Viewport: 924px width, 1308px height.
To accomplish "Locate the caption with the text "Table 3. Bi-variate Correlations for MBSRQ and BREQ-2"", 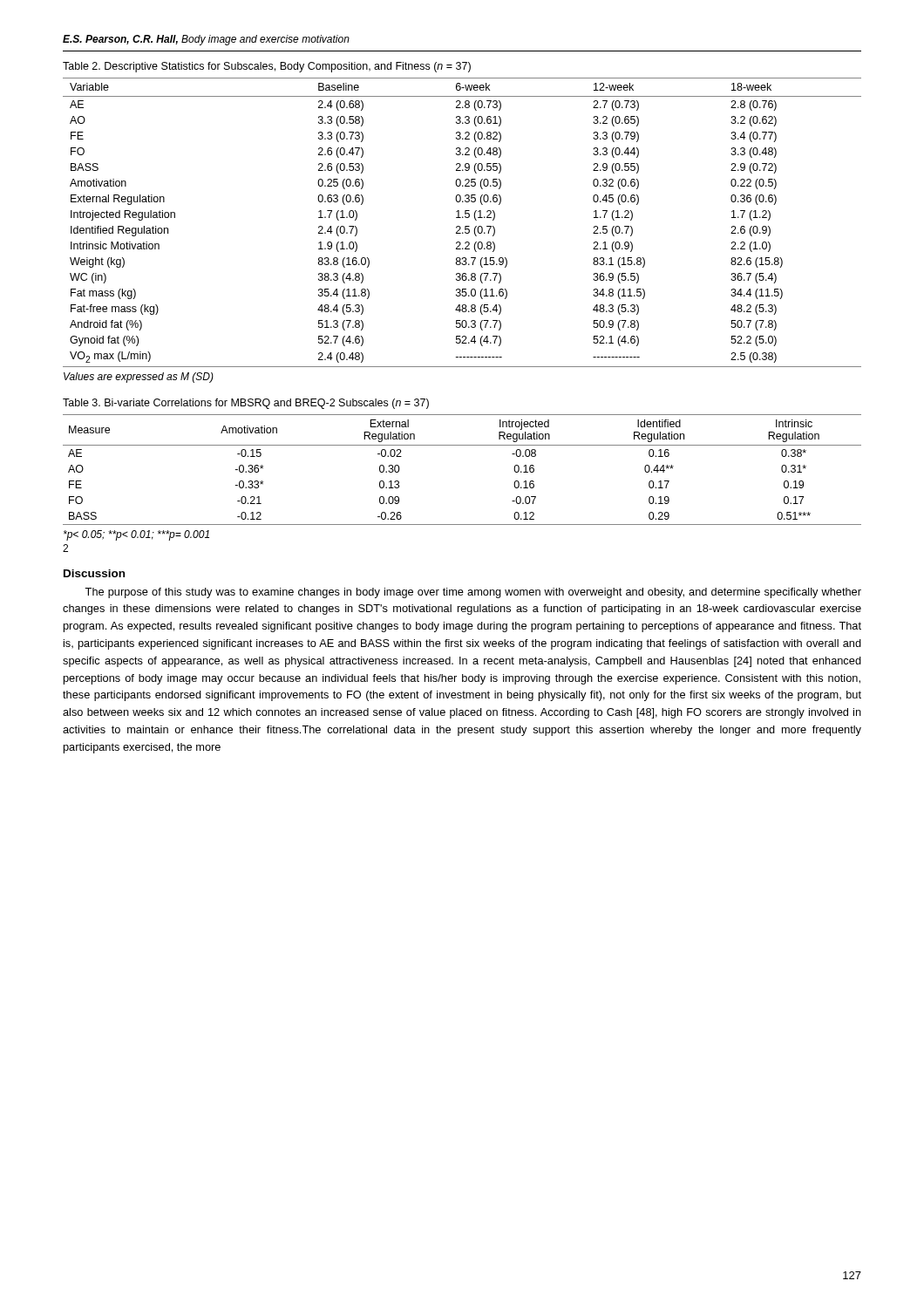I will point(246,402).
